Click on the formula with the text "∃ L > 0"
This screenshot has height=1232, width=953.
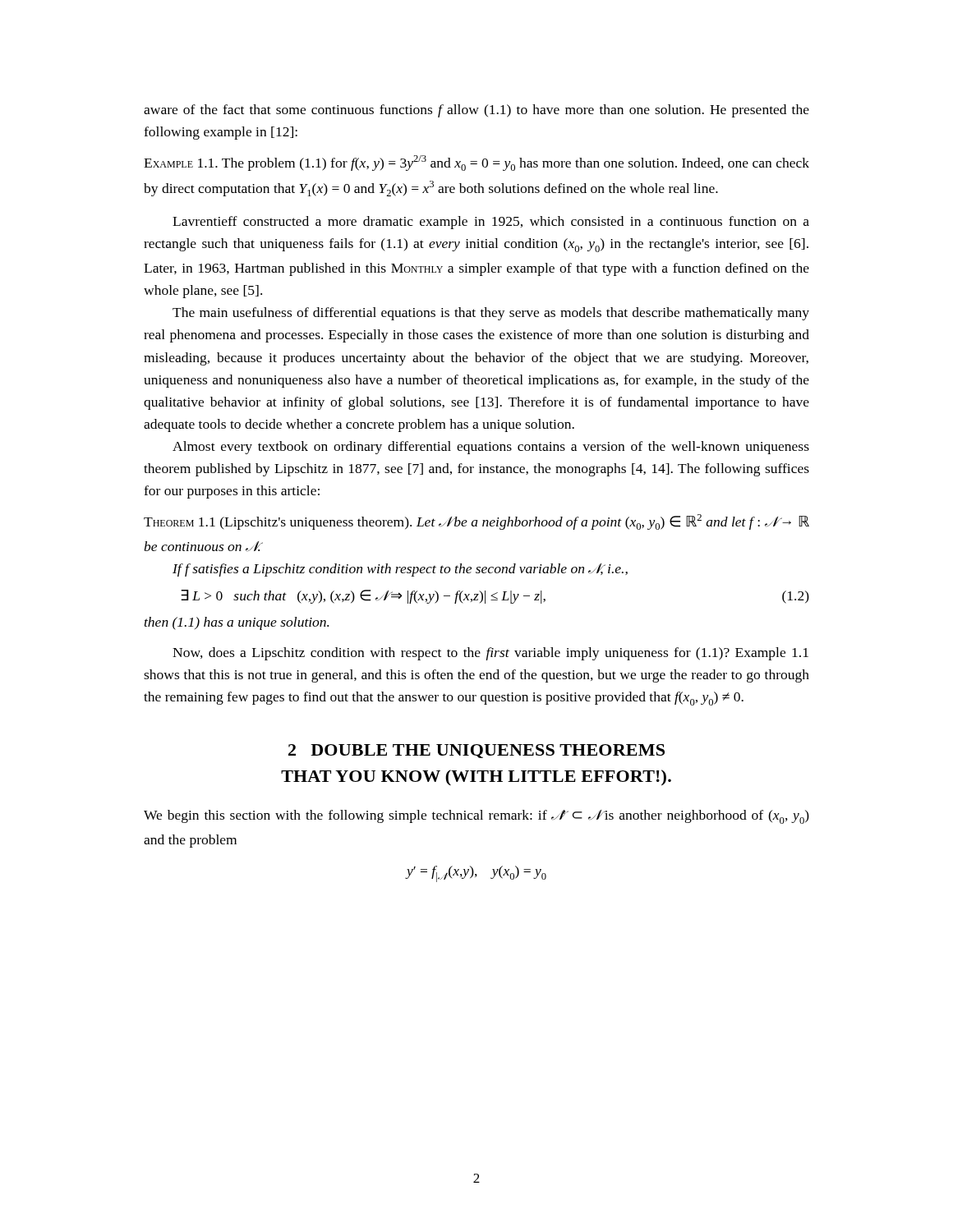pos(476,596)
